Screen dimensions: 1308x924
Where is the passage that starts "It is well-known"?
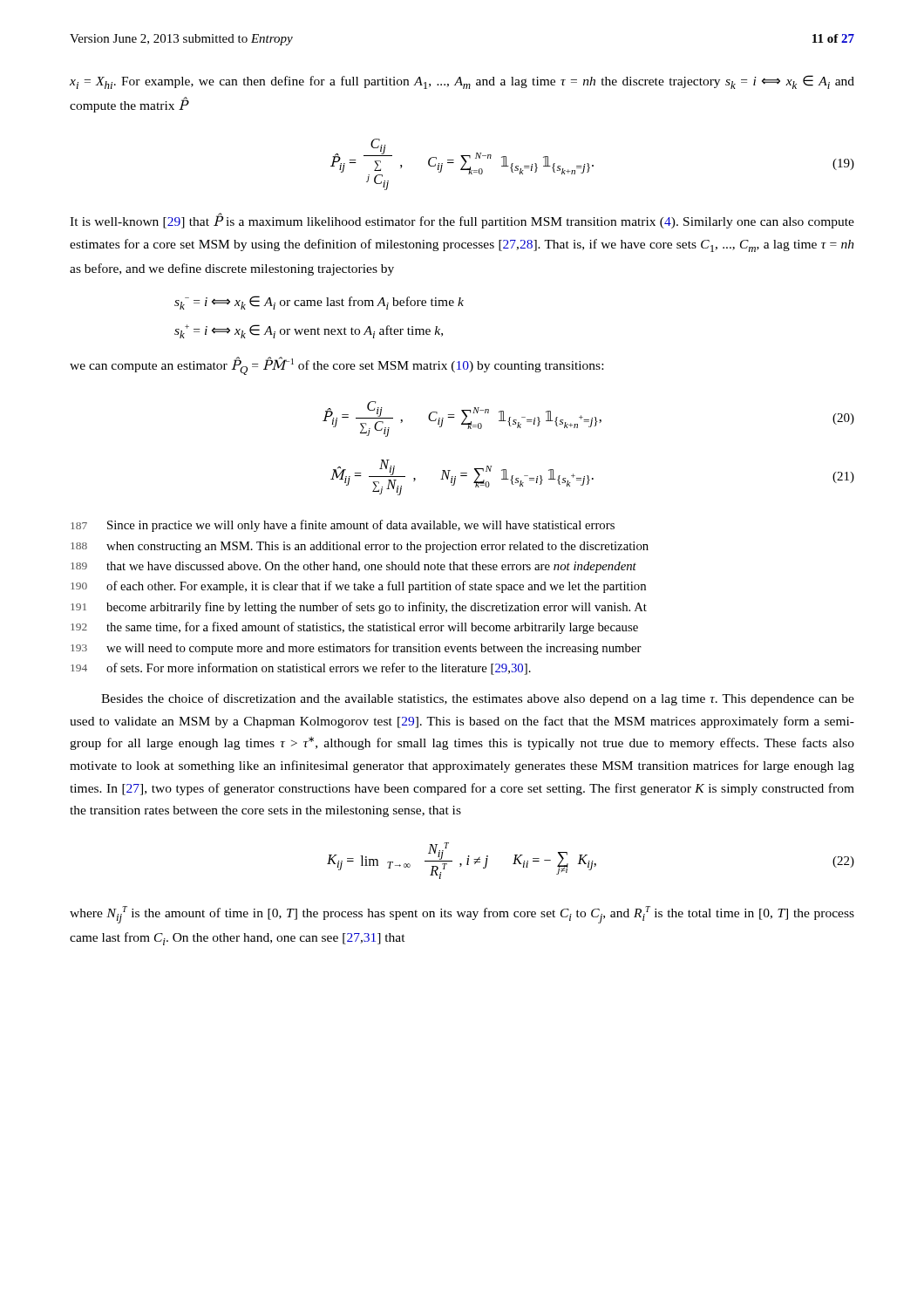pyautogui.click(x=462, y=245)
